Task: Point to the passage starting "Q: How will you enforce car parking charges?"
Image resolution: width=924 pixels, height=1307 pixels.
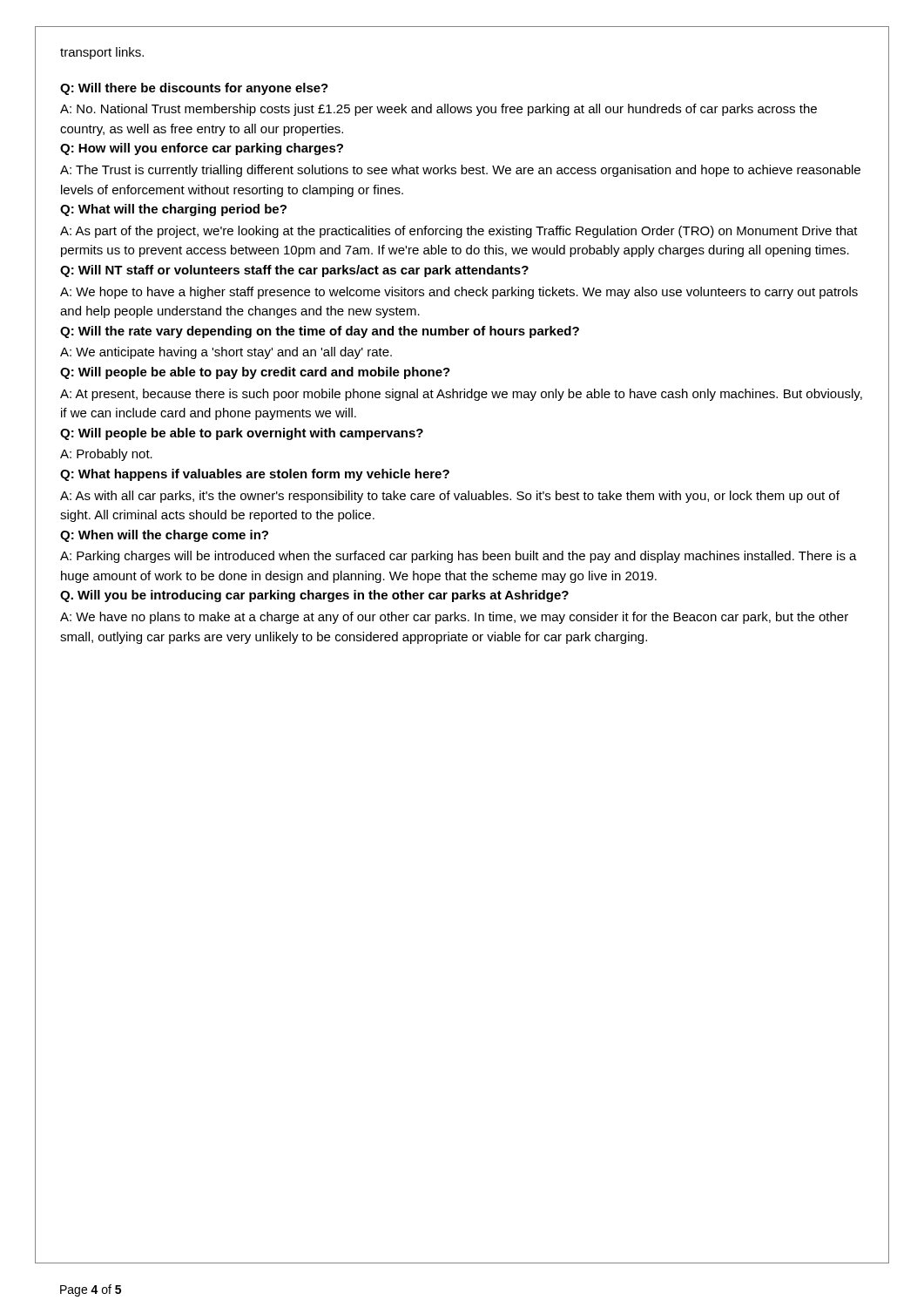Action: [x=462, y=169]
